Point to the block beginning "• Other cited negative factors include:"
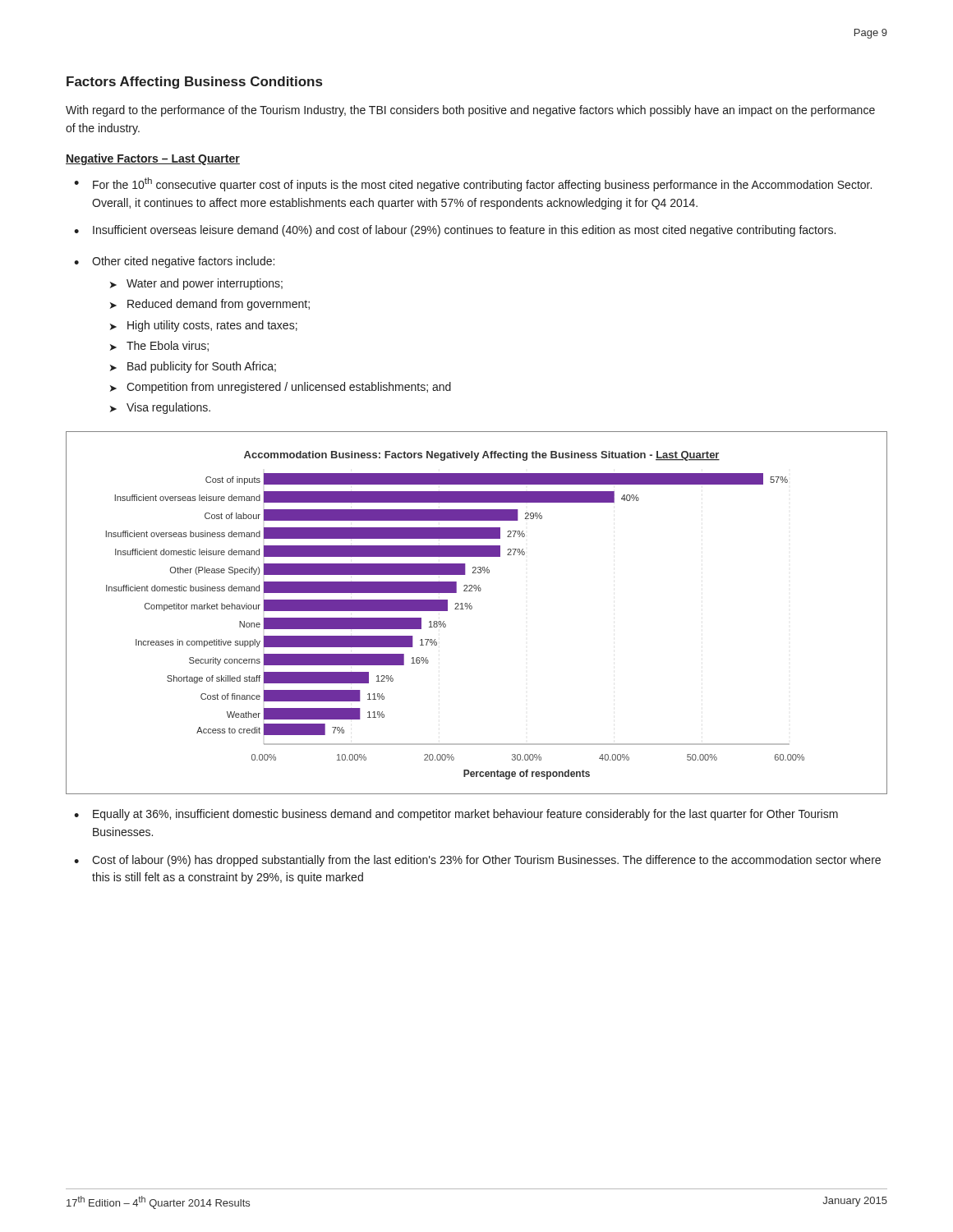Image resolution: width=953 pixels, height=1232 pixels. click(x=263, y=336)
